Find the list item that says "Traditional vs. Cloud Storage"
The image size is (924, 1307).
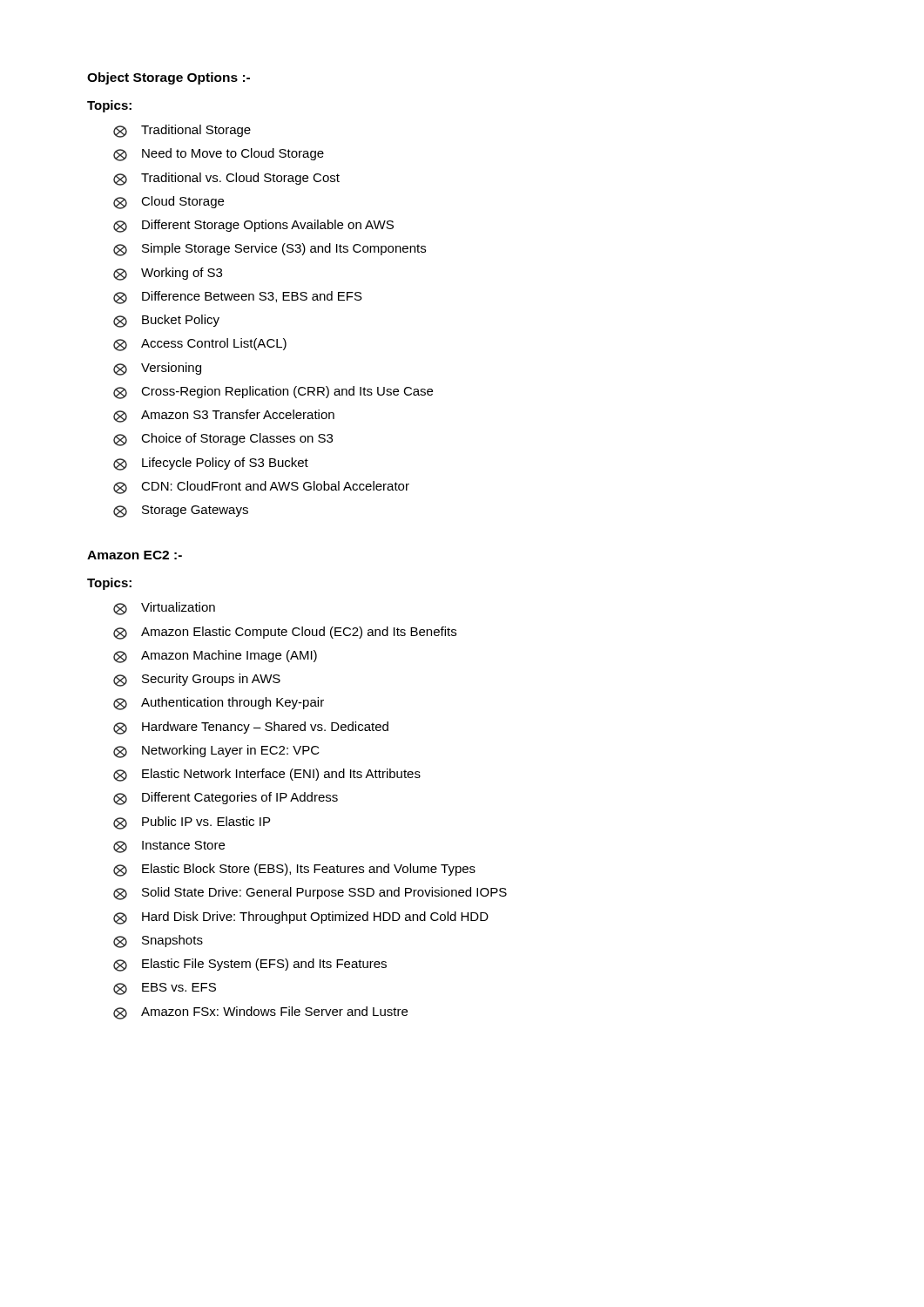226,177
